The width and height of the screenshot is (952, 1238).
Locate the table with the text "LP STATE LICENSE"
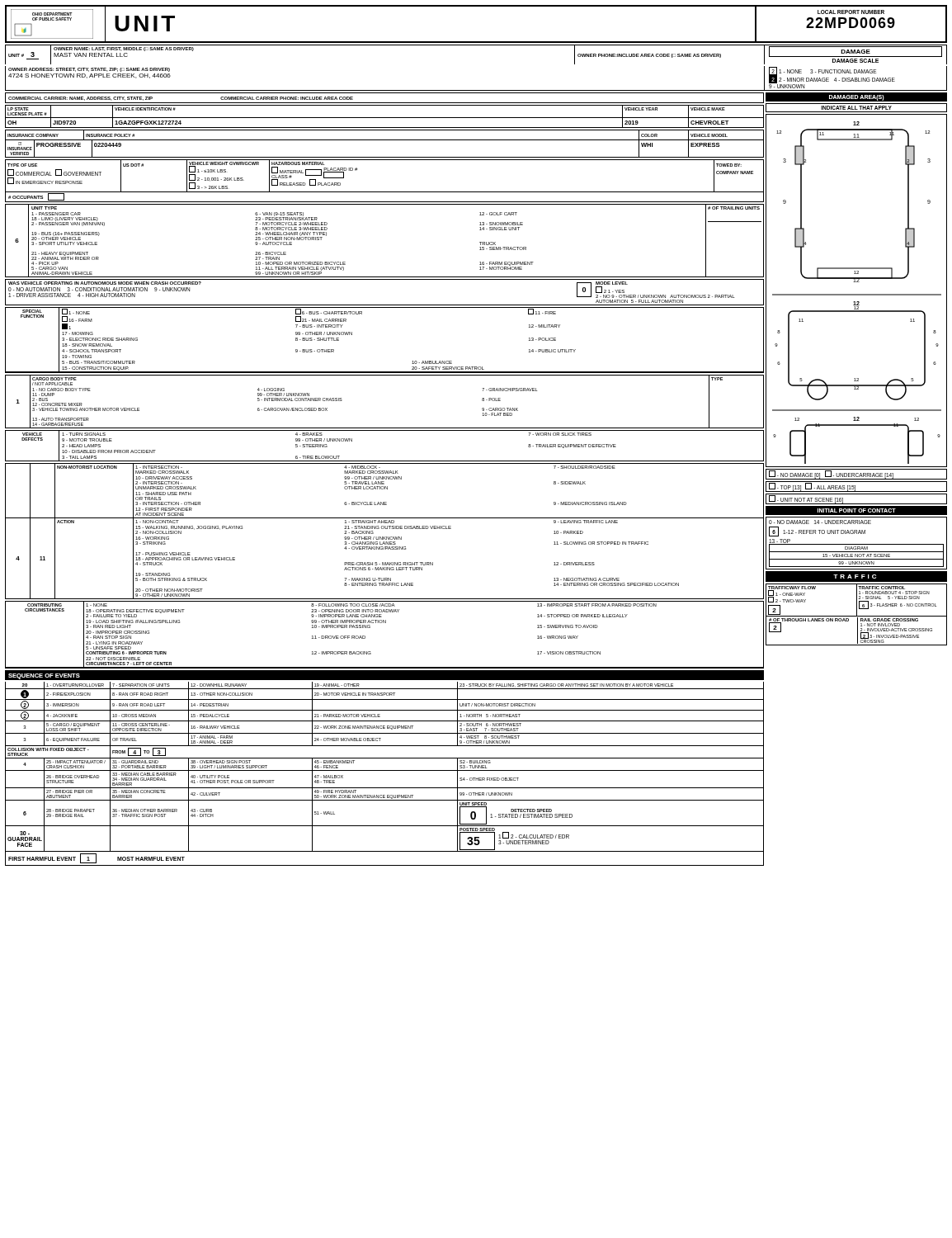384,116
